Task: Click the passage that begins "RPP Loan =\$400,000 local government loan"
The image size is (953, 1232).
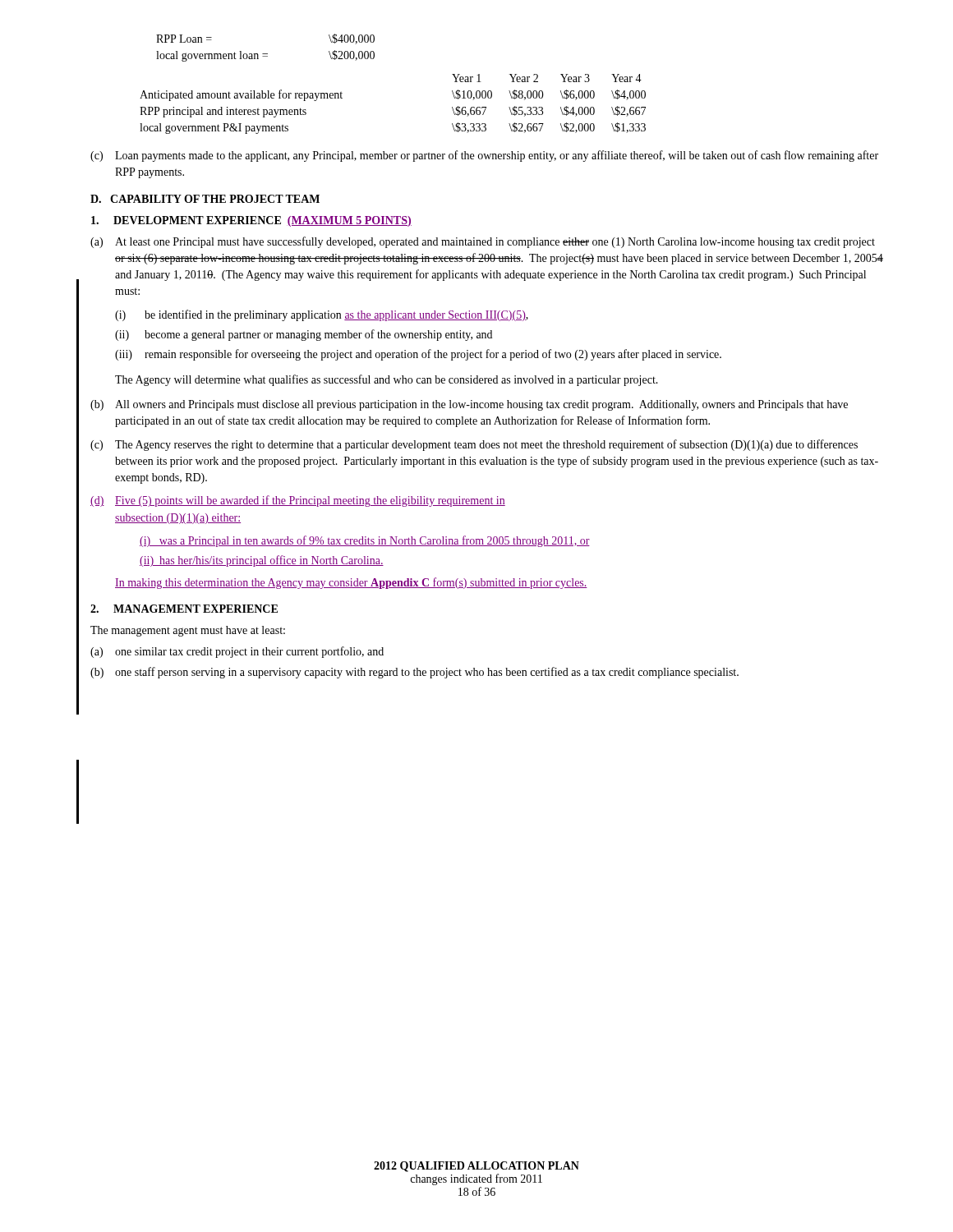Action: click(181, 39)
